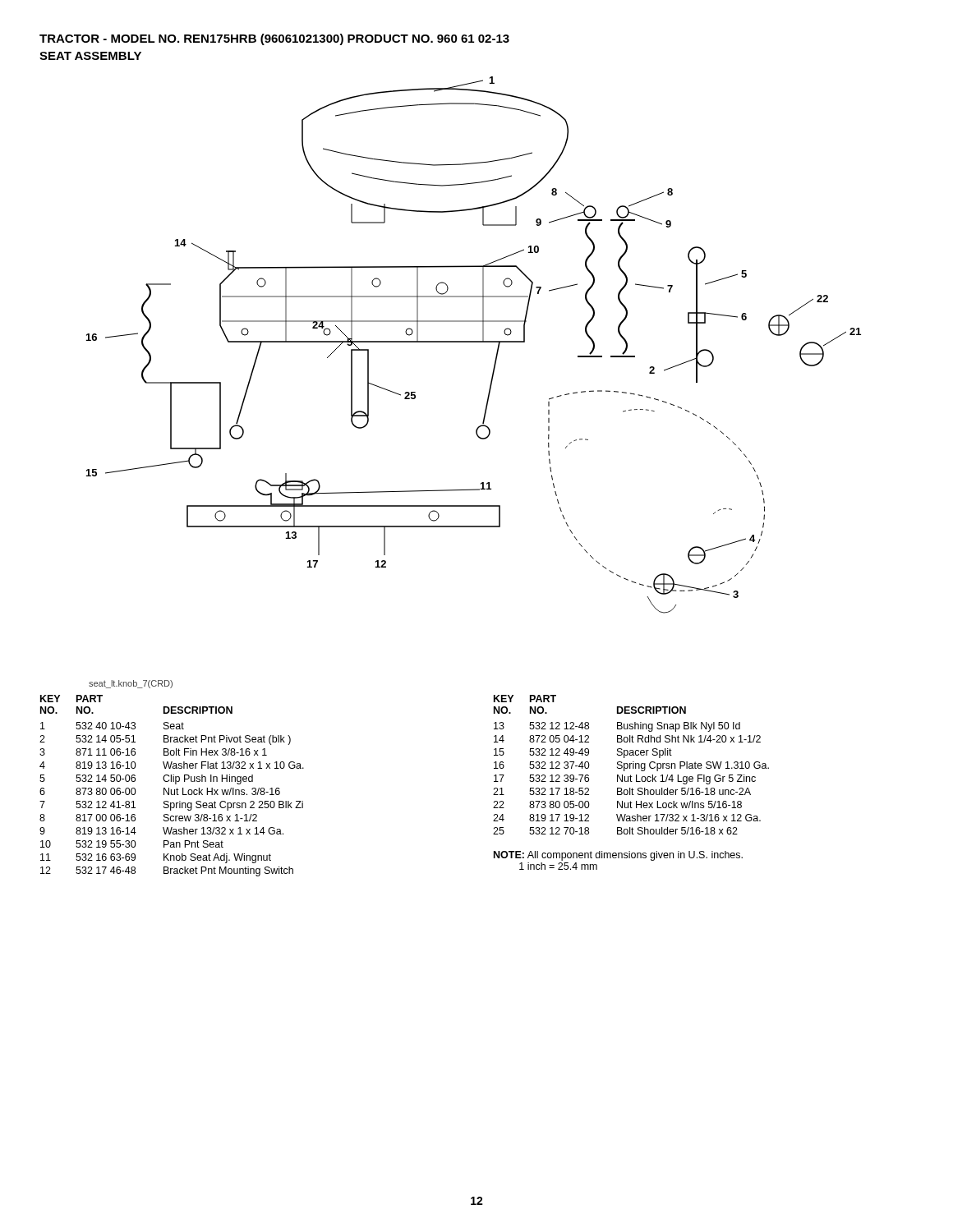The height and width of the screenshot is (1232, 953).
Task: Select the passage starting "TRACTOR - MODEL NO. REN175HRB (96061021300)"
Action: [274, 47]
